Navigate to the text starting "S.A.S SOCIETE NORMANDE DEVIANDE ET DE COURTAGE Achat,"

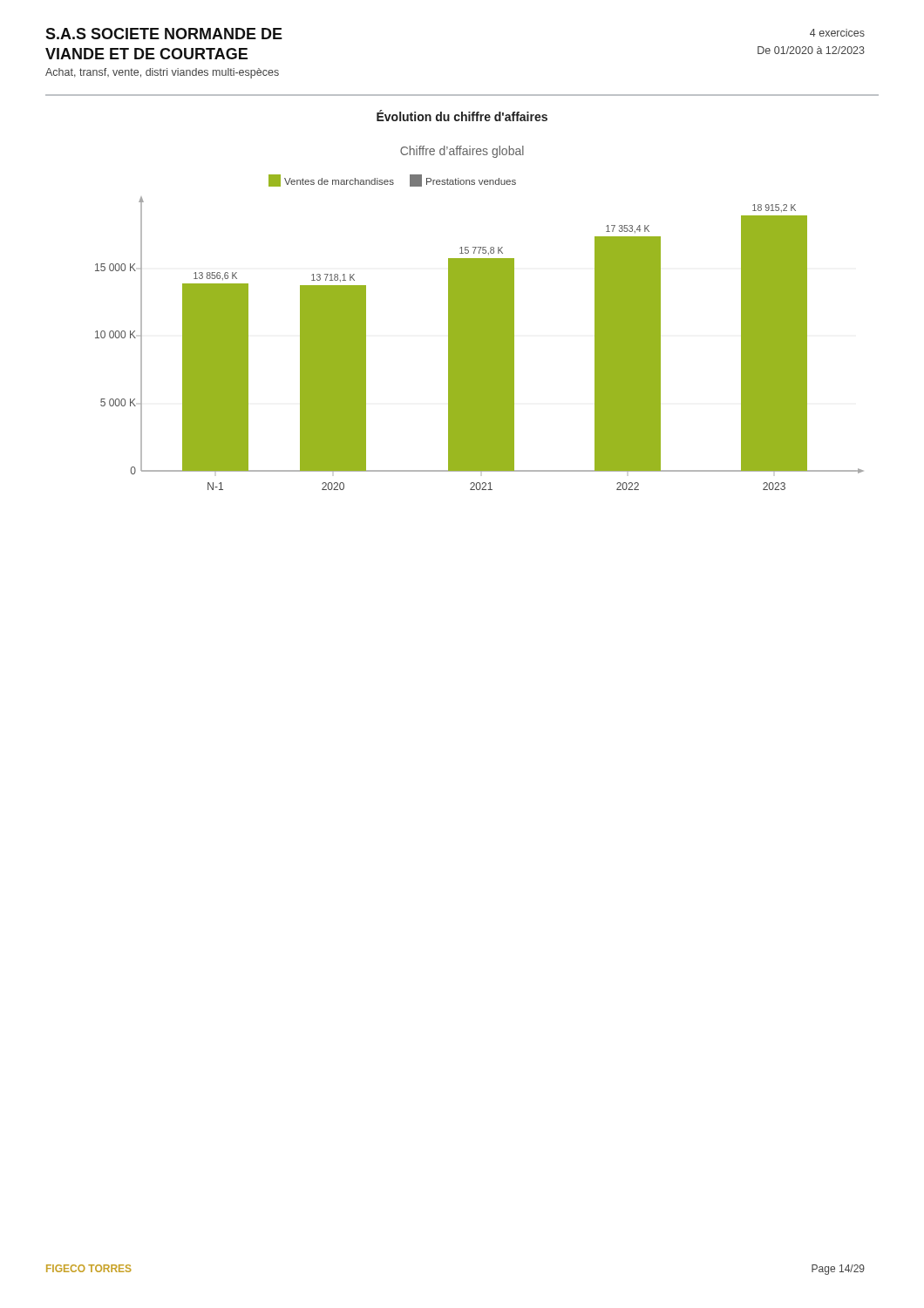[x=164, y=51]
